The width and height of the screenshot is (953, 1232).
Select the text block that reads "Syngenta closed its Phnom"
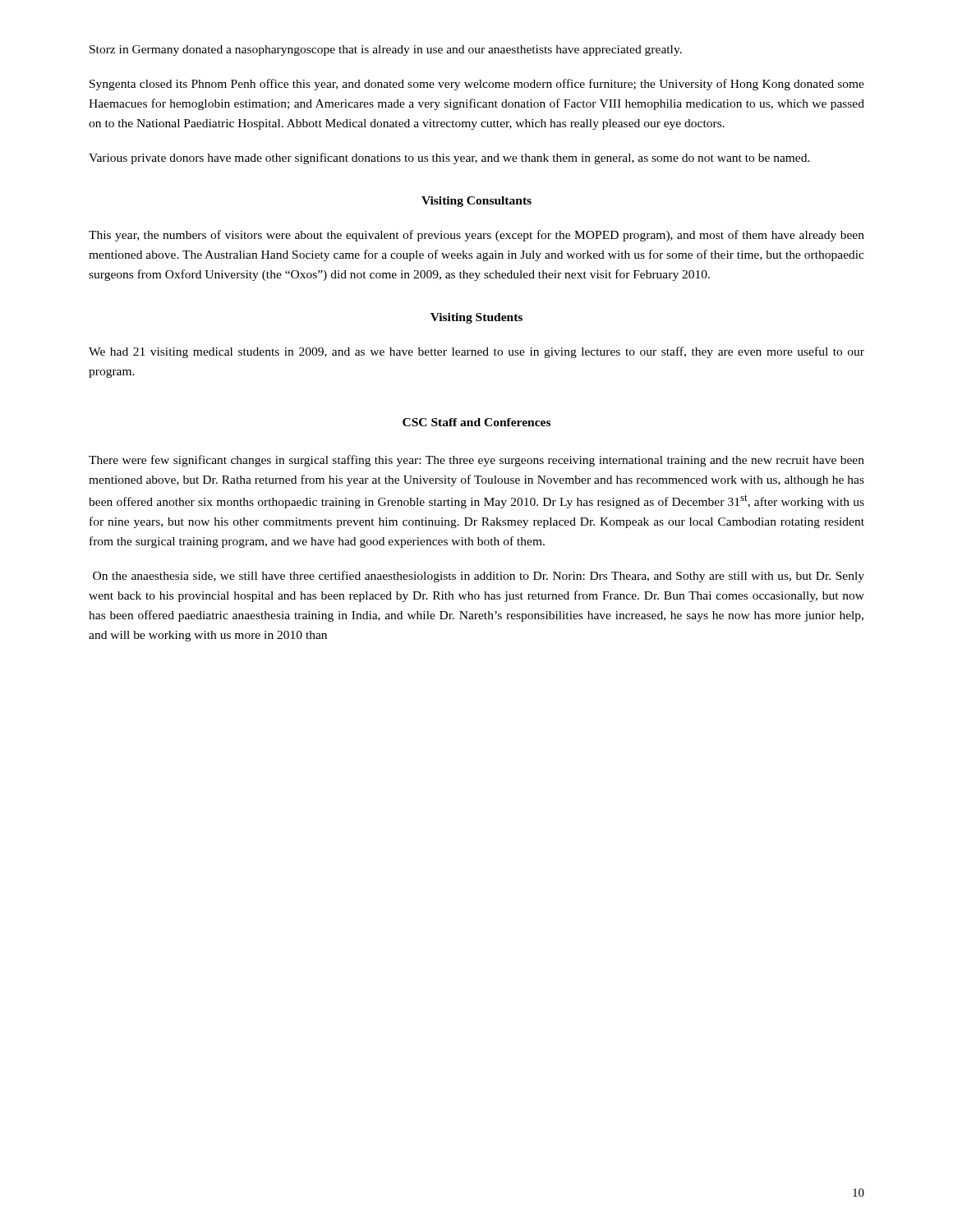pos(476,103)
